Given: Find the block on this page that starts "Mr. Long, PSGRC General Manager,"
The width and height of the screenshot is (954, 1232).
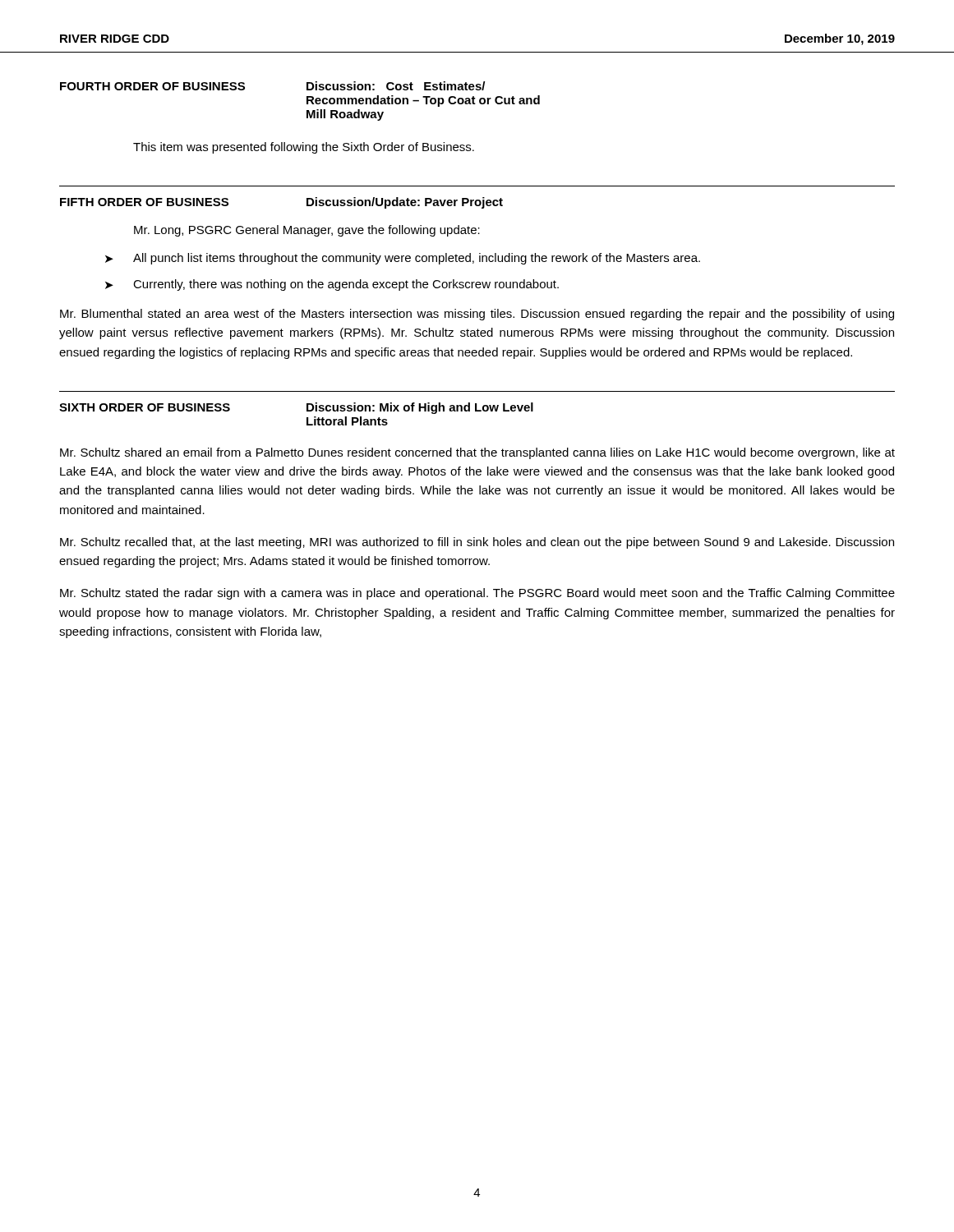Looking at the screenshot, I should click(307, 230).
